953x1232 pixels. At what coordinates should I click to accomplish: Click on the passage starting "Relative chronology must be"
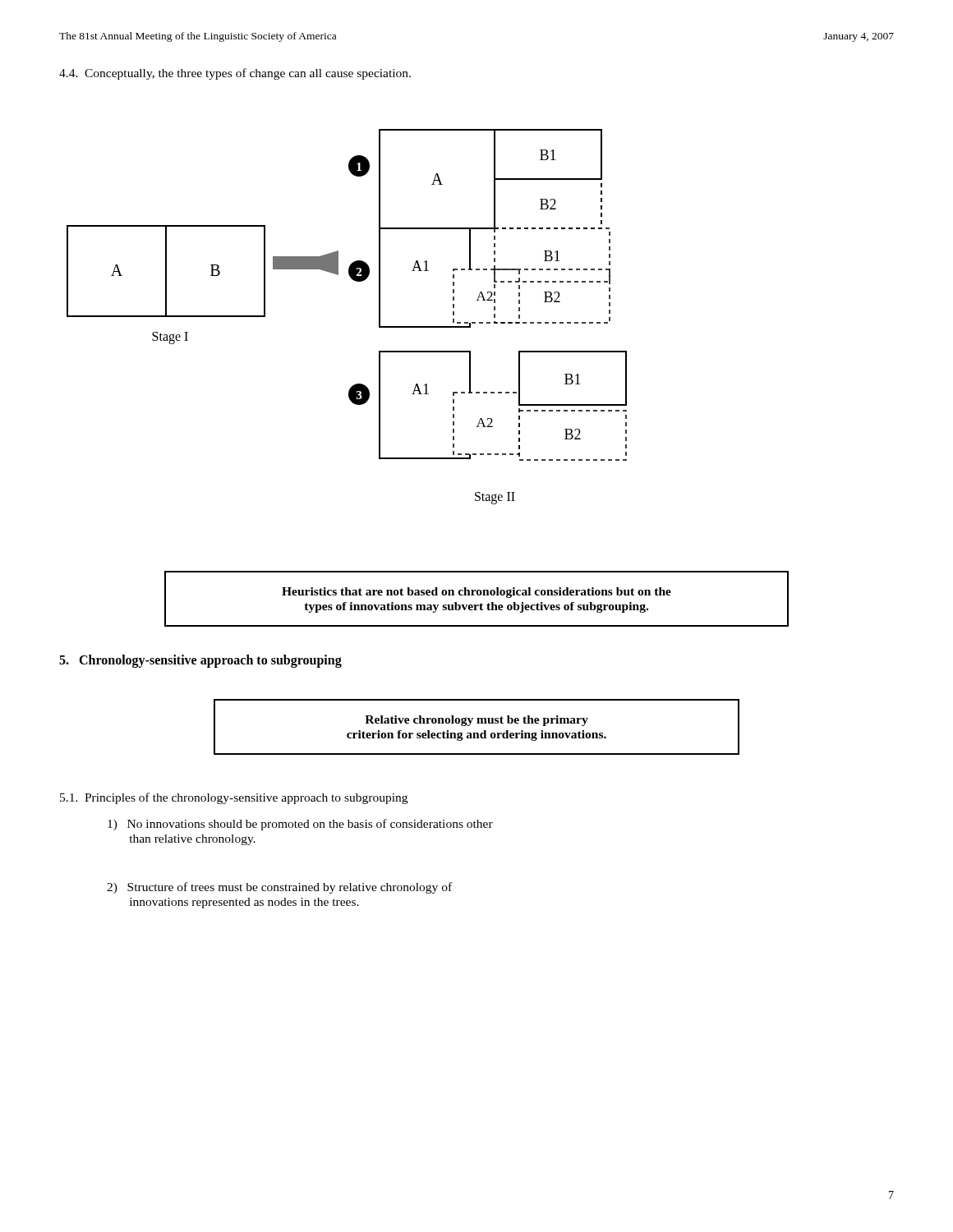point(476,726)
